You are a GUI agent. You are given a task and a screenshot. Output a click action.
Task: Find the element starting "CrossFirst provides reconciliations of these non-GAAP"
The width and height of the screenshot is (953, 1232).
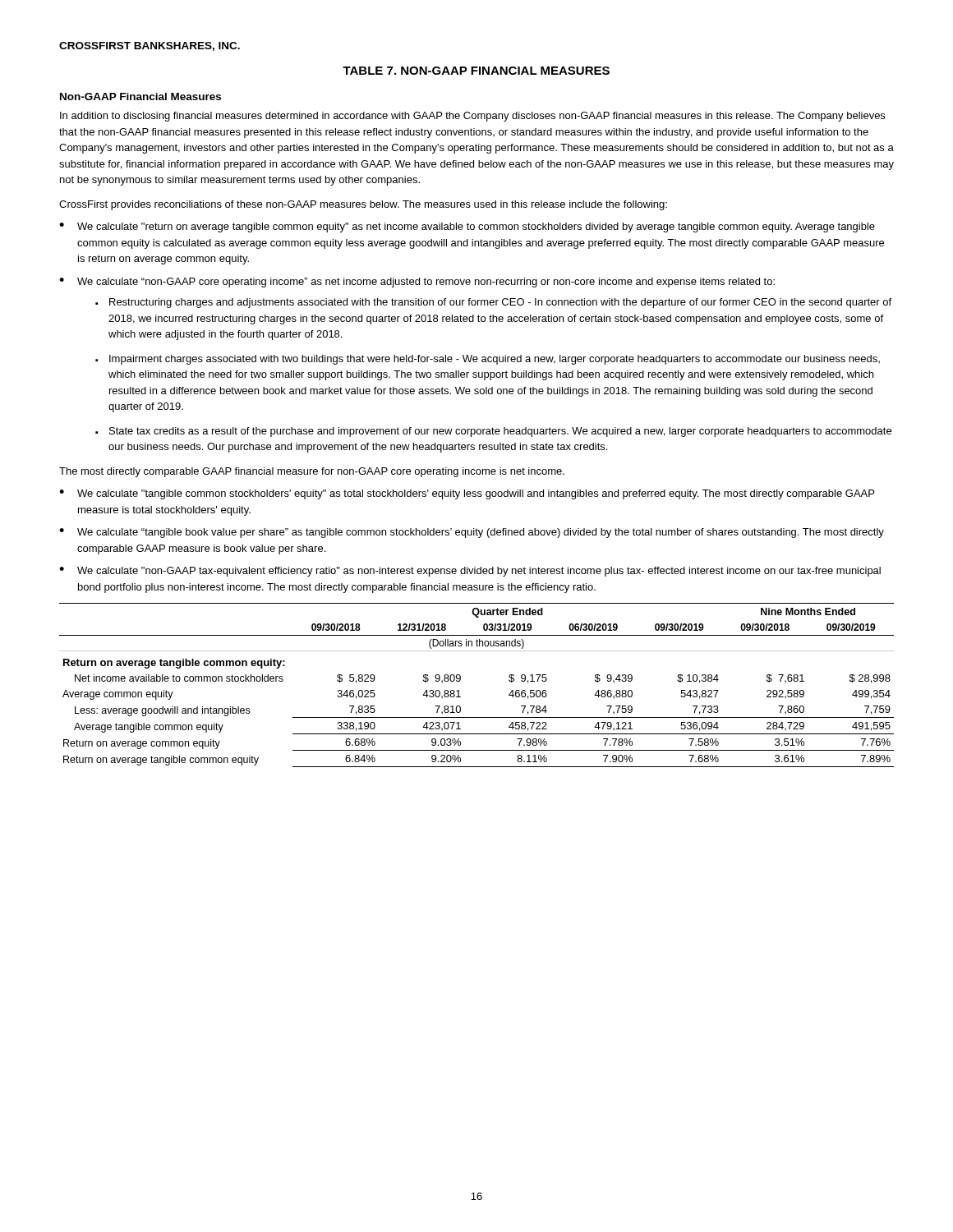point(364,204)
